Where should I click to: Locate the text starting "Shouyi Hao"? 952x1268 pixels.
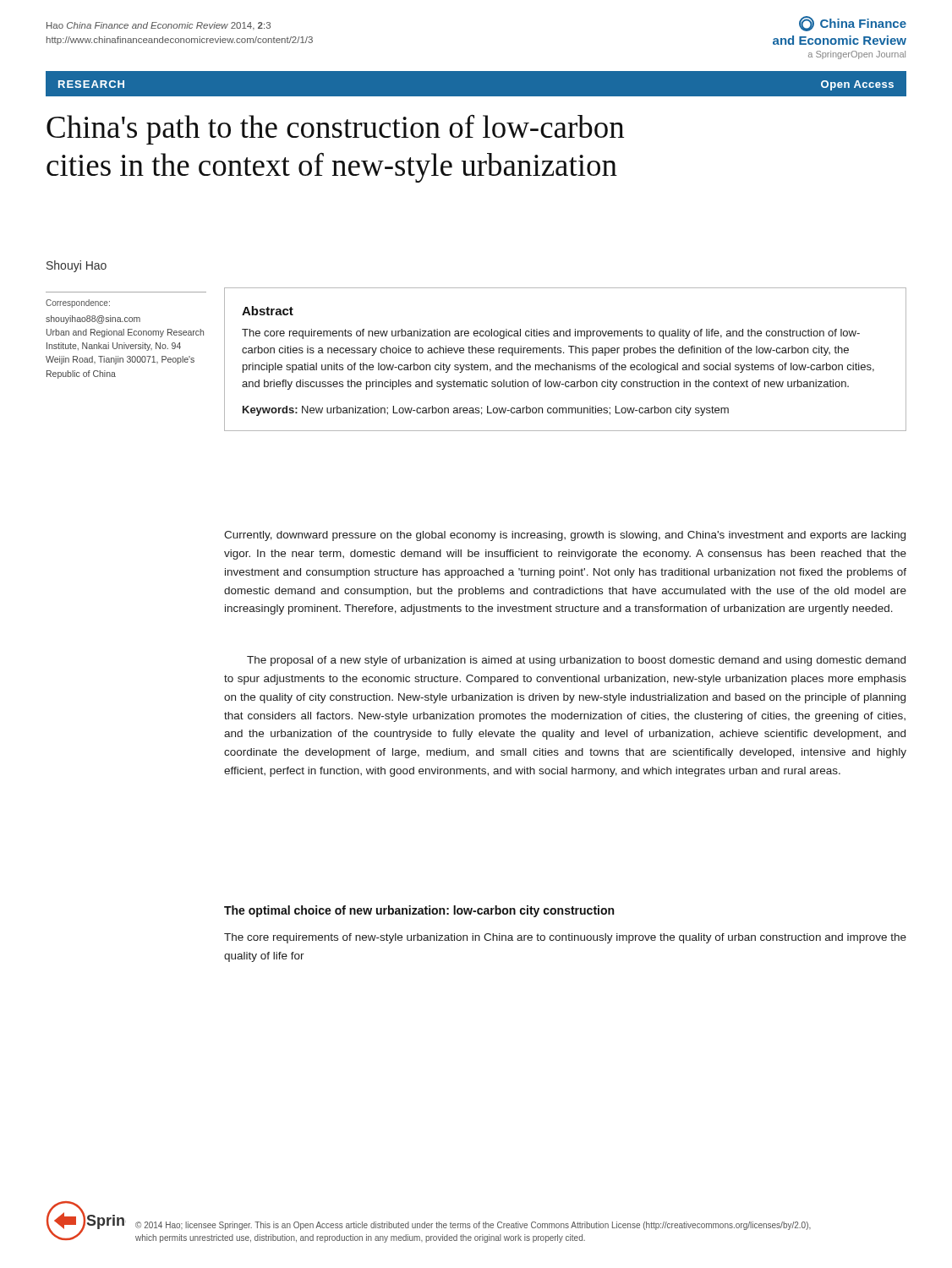click(x=76, y=265)
